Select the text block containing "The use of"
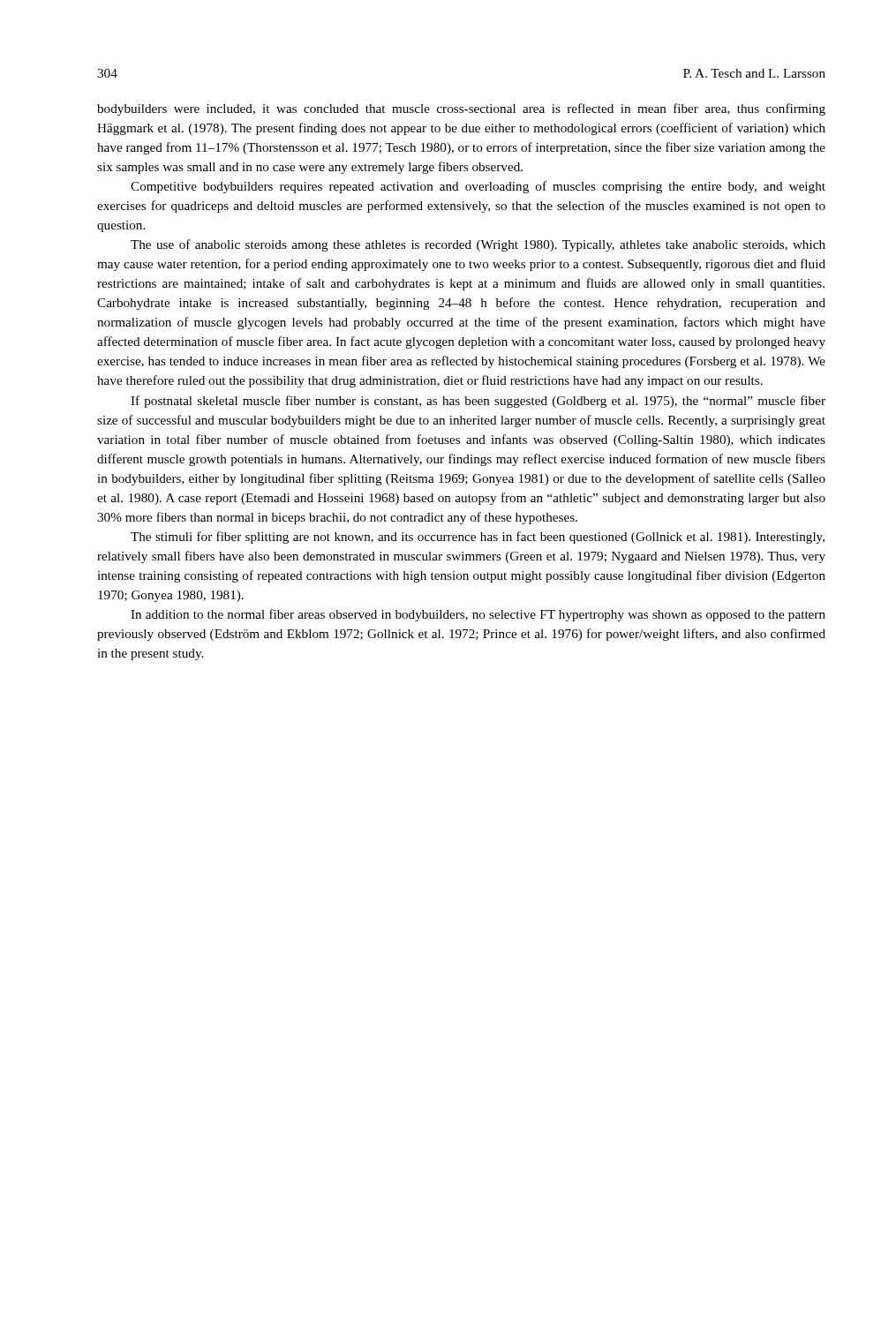 click(x=461, y=313)
